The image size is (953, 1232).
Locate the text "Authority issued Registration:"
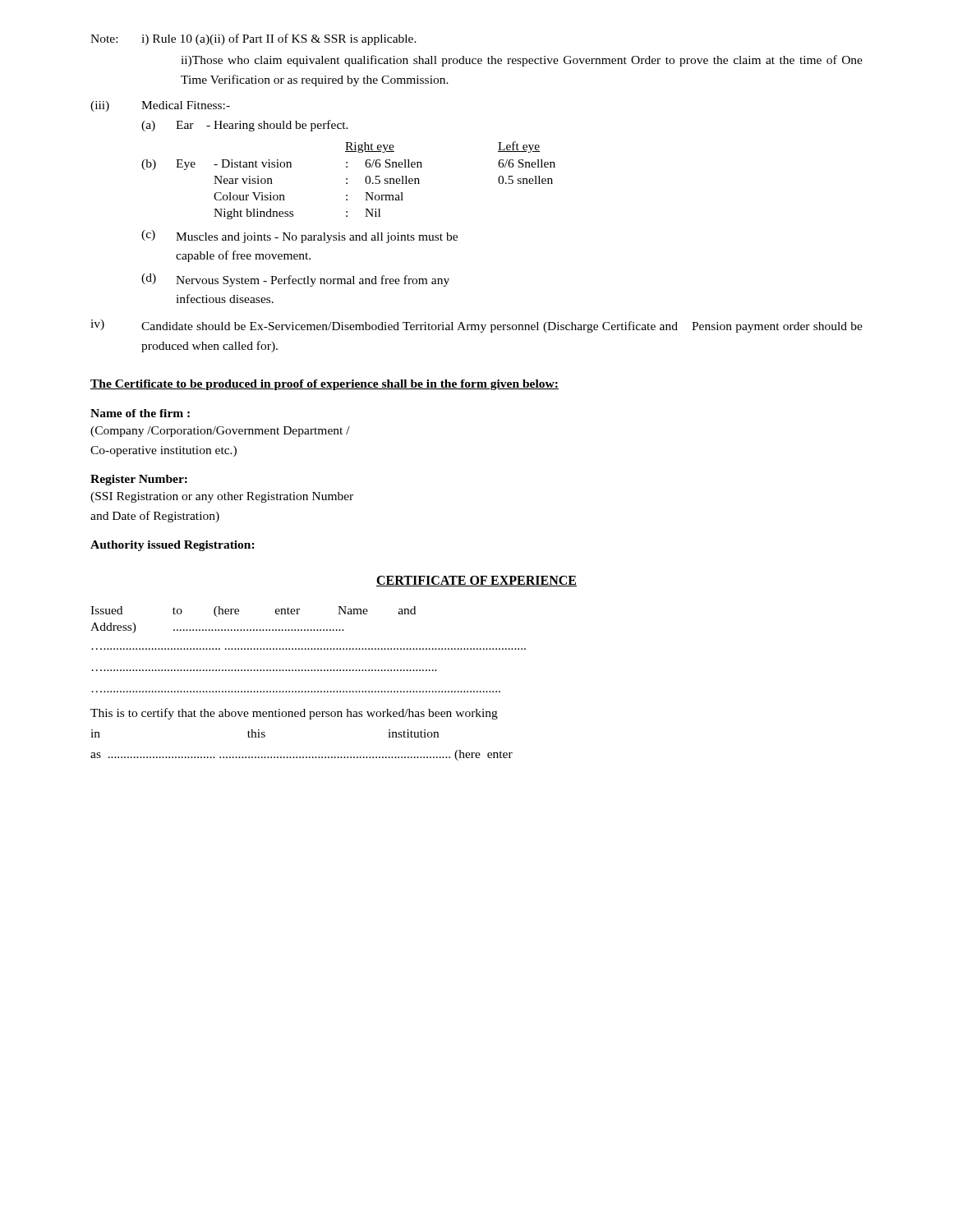pyautogui.click(x=173, y=544)
